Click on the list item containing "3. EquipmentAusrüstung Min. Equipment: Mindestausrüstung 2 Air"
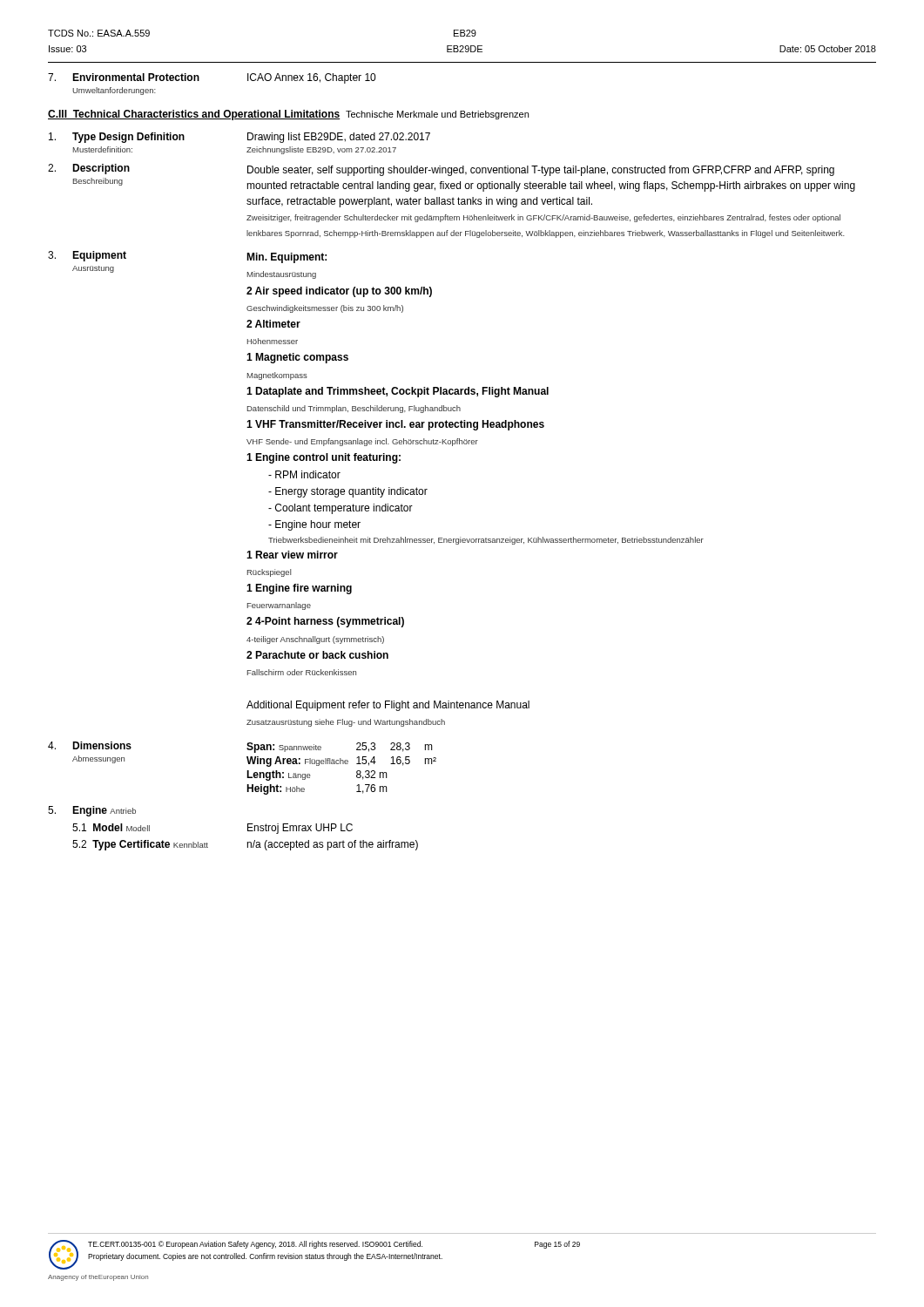Image resolution: width=924 pixels, height=1307 pixels. pyautogui.click(x=376, y=489)
